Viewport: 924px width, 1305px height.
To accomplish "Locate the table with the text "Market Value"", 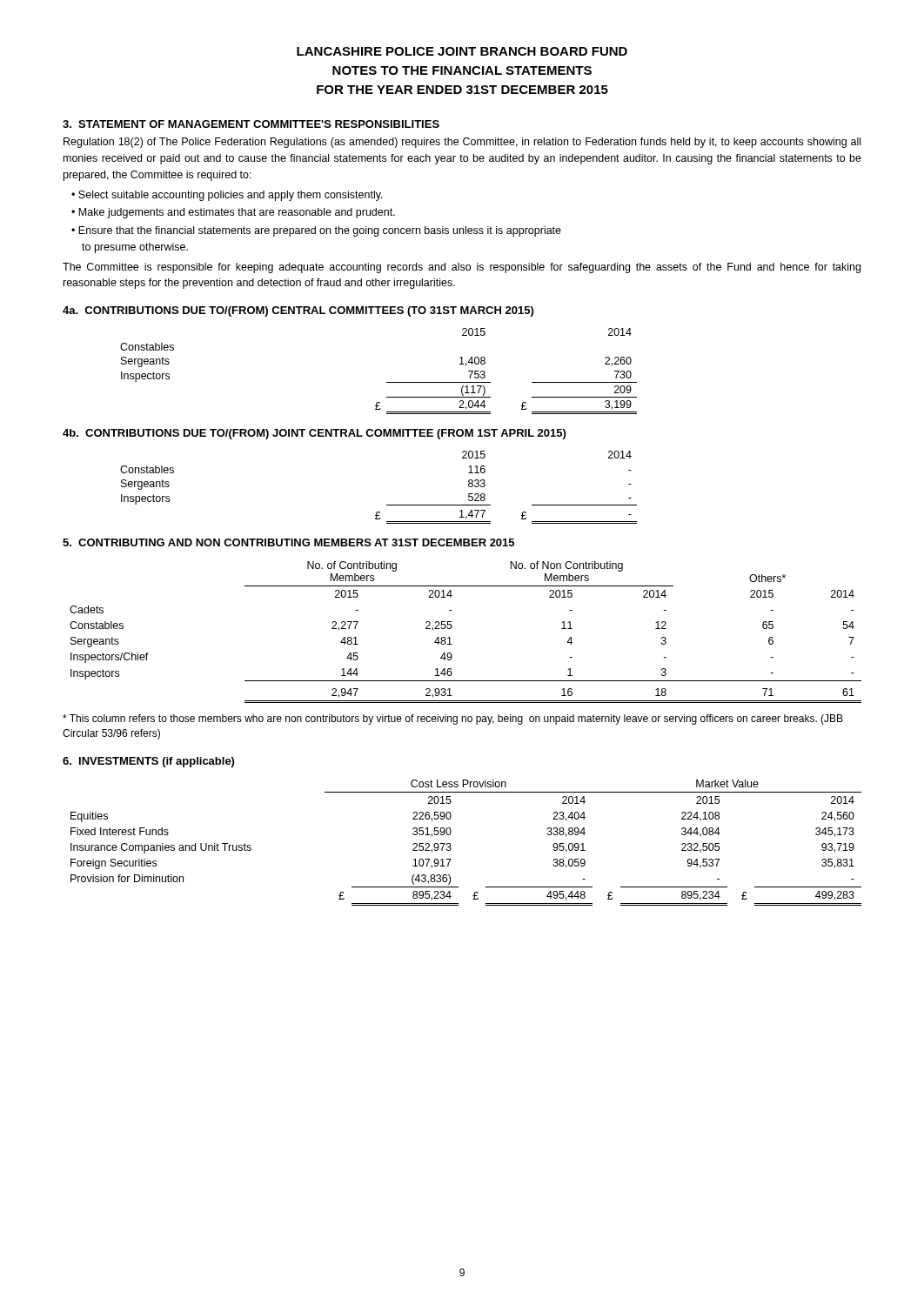I will point(462,841).
